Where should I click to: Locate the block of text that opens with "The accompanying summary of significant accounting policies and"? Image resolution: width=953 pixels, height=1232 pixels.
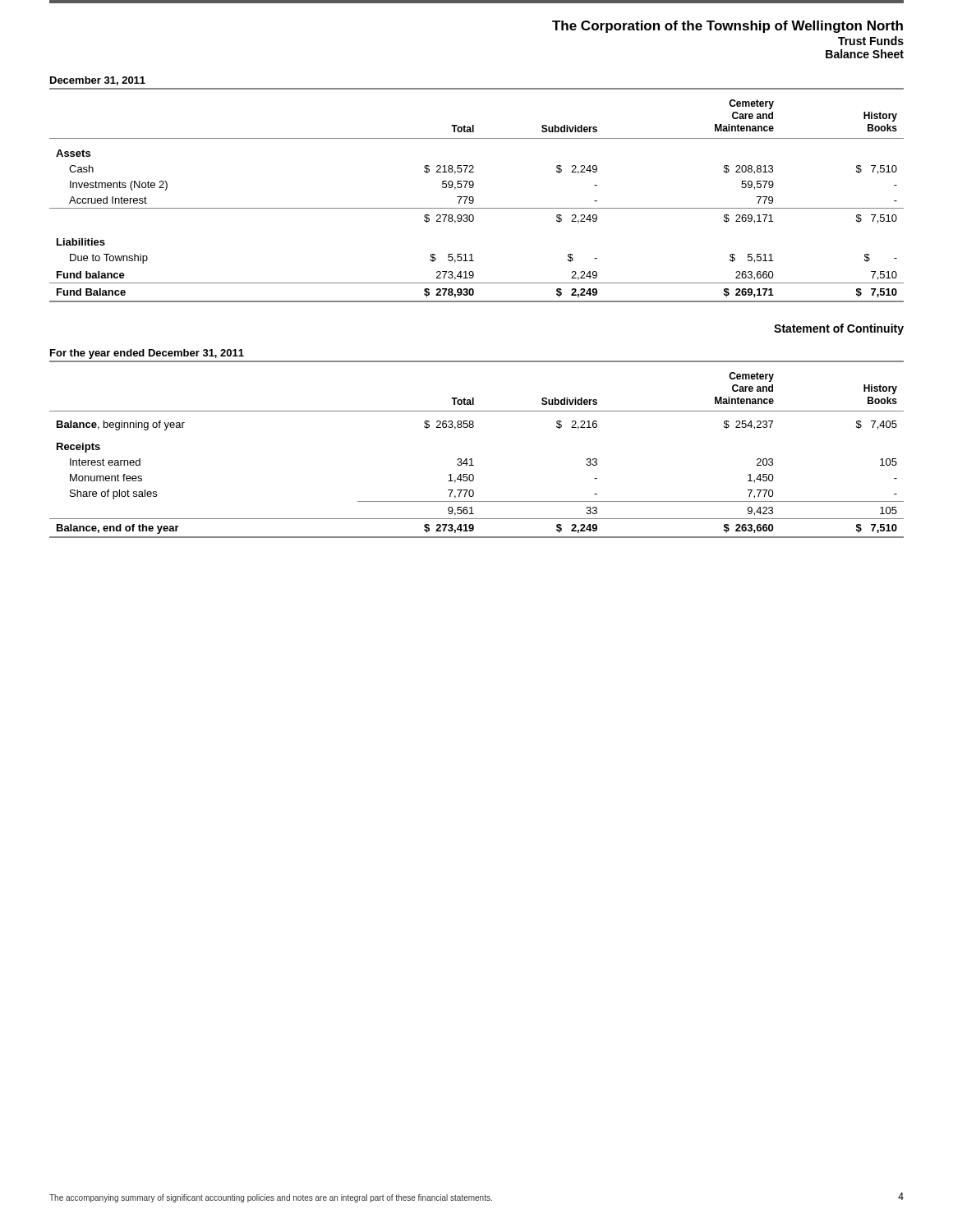click(271, 1198)
